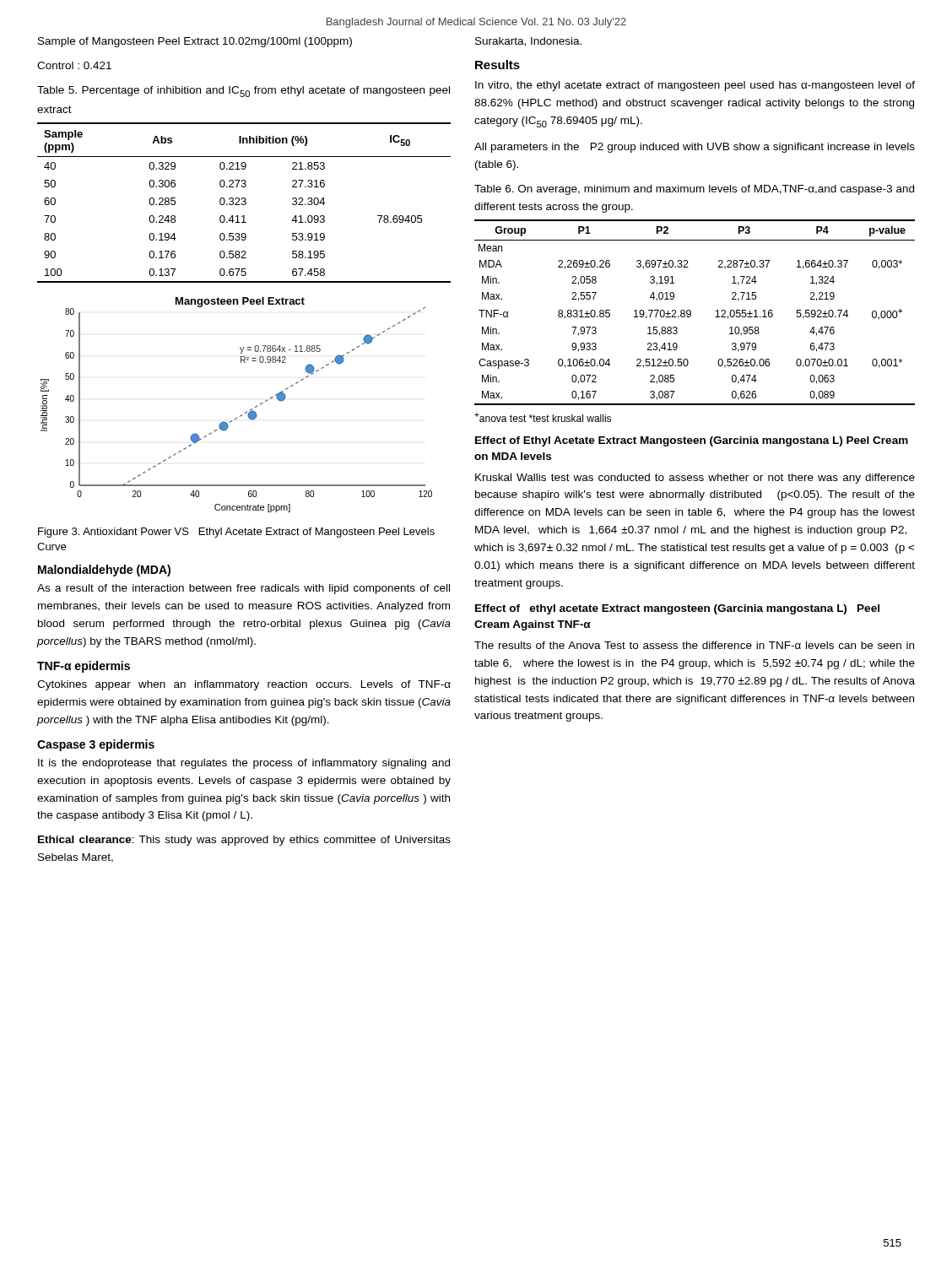Locate the block starting "Malondialdehyde (MDA)"
This screenshot has width=952, height=1266.
(104, 570)
